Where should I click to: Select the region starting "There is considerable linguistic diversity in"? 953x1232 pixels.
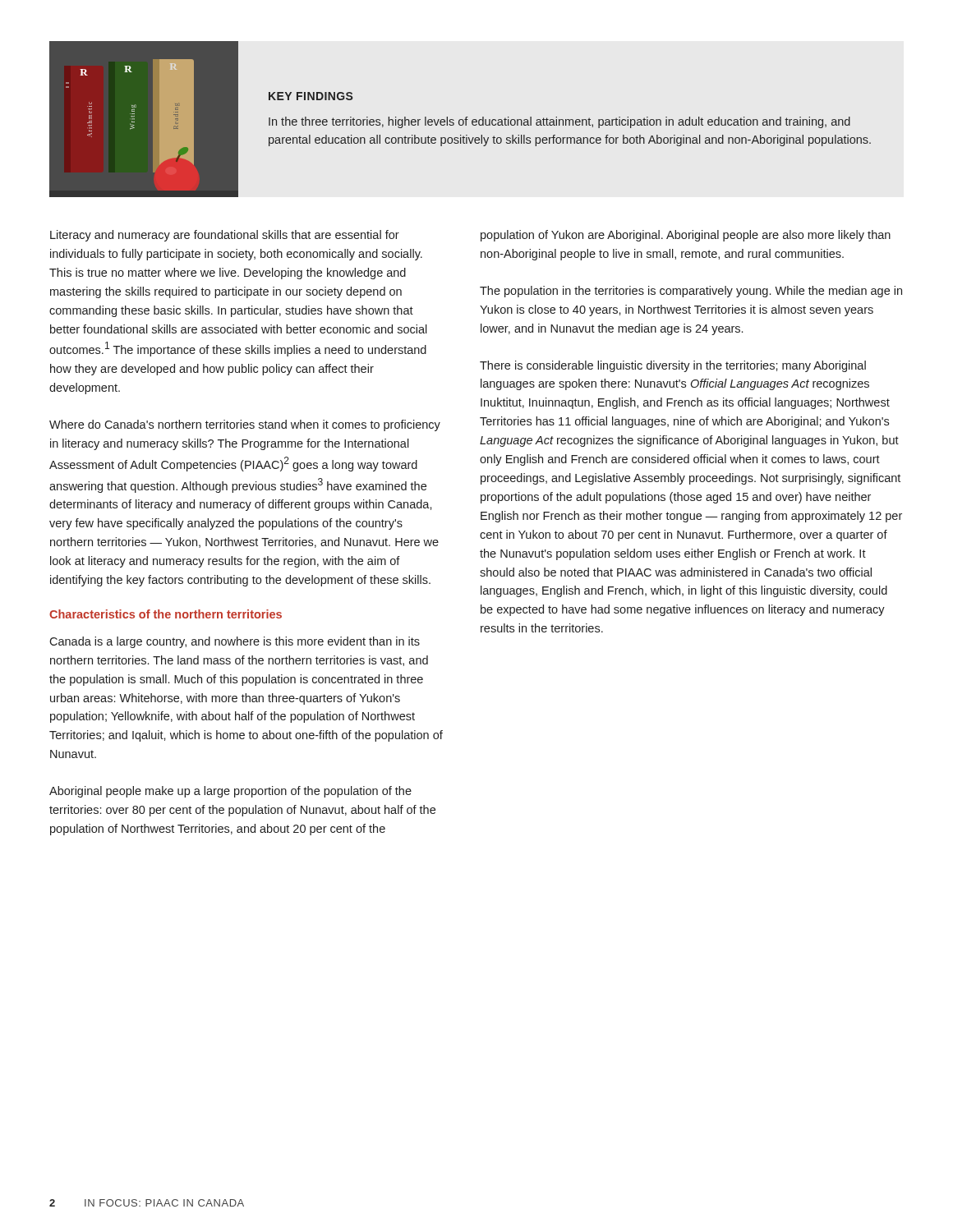coord(691,497)
